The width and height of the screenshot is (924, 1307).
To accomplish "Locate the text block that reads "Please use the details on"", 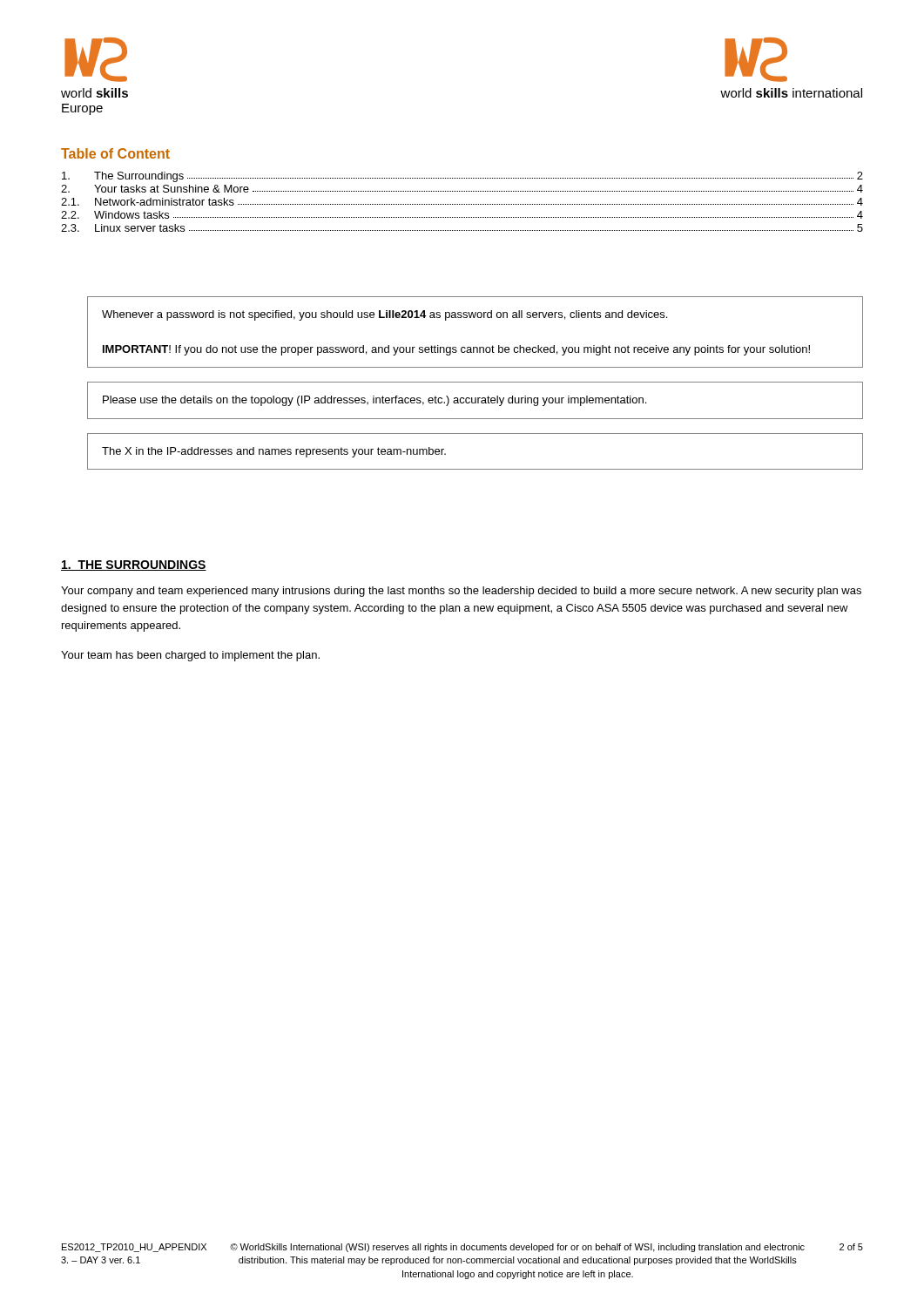I will coord(375,400).
